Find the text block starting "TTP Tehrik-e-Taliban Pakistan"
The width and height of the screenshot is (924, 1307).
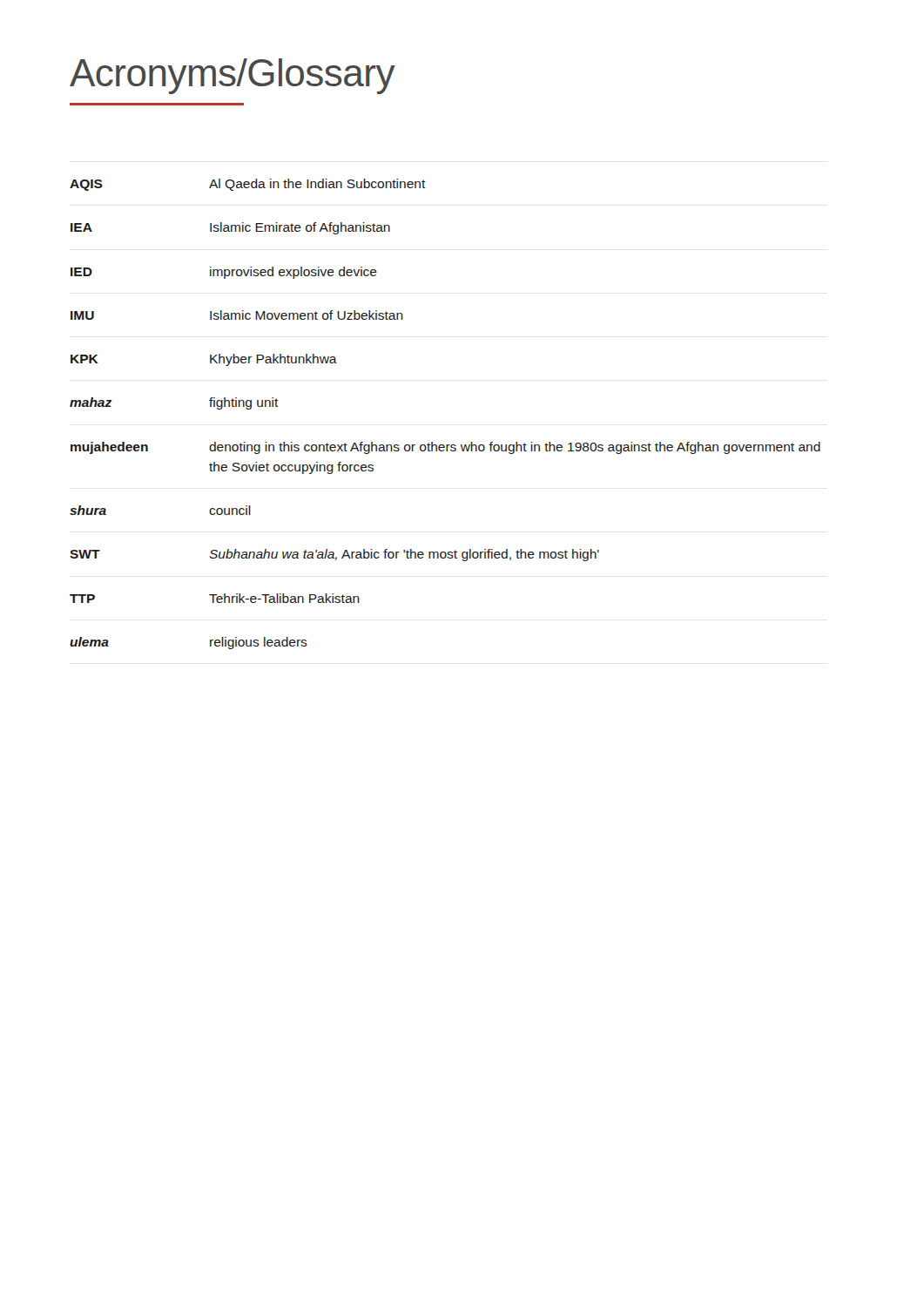tap(215, 598)
